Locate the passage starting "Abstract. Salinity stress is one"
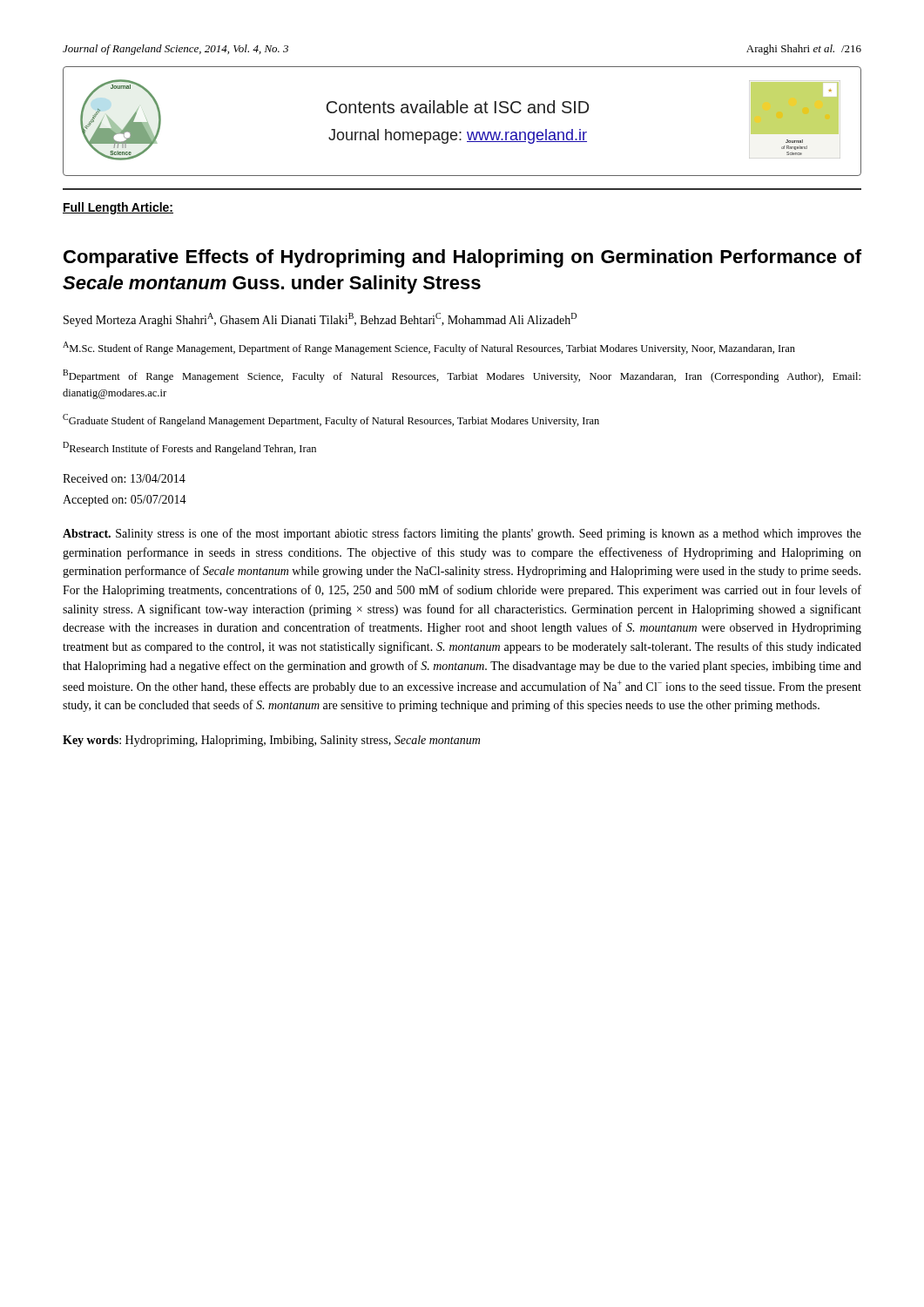924x1307 pixels. (462, 619)
